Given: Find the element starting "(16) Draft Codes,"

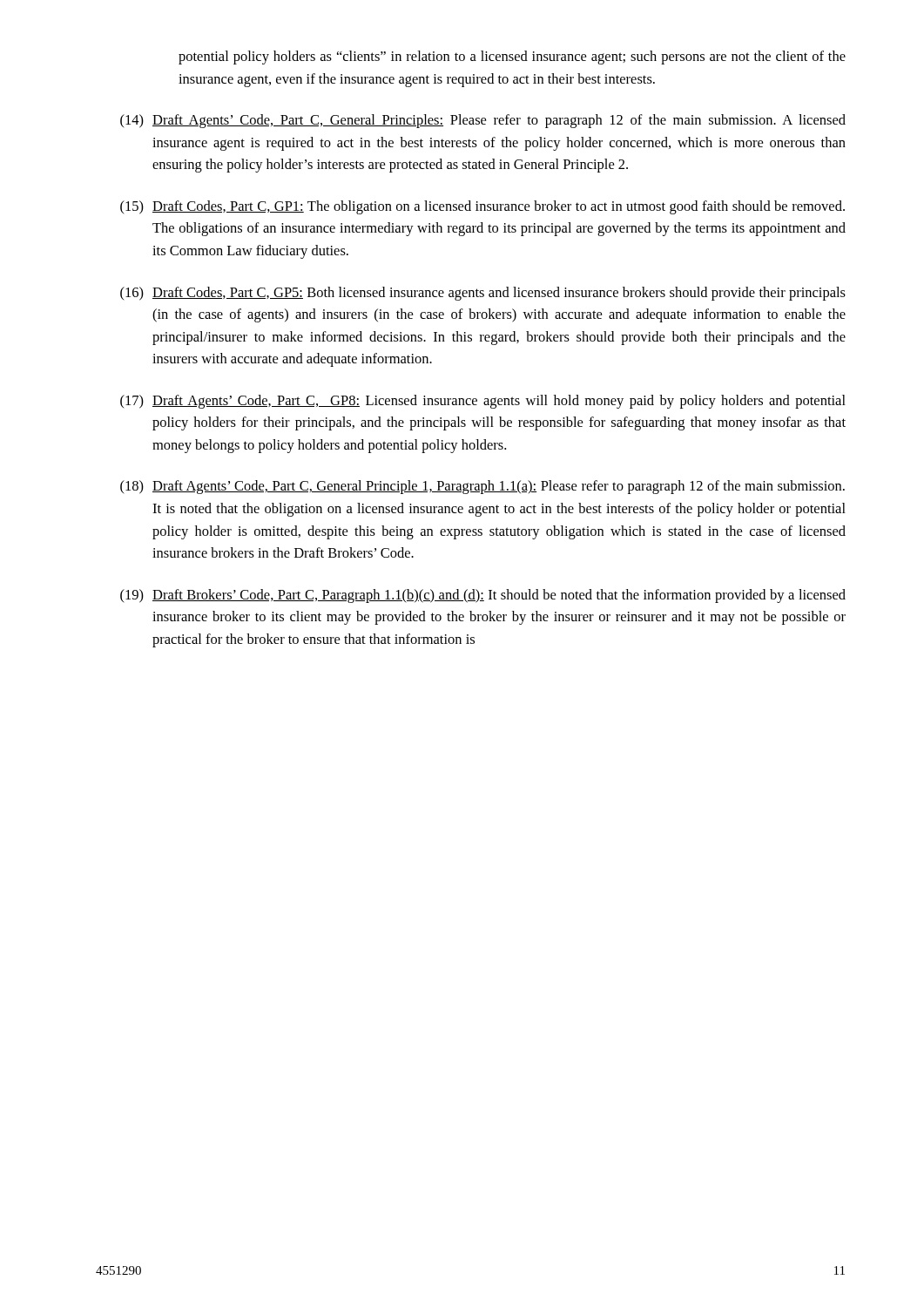Looking at the screenshot, I should pyautogui.click(x=471, y=326).
